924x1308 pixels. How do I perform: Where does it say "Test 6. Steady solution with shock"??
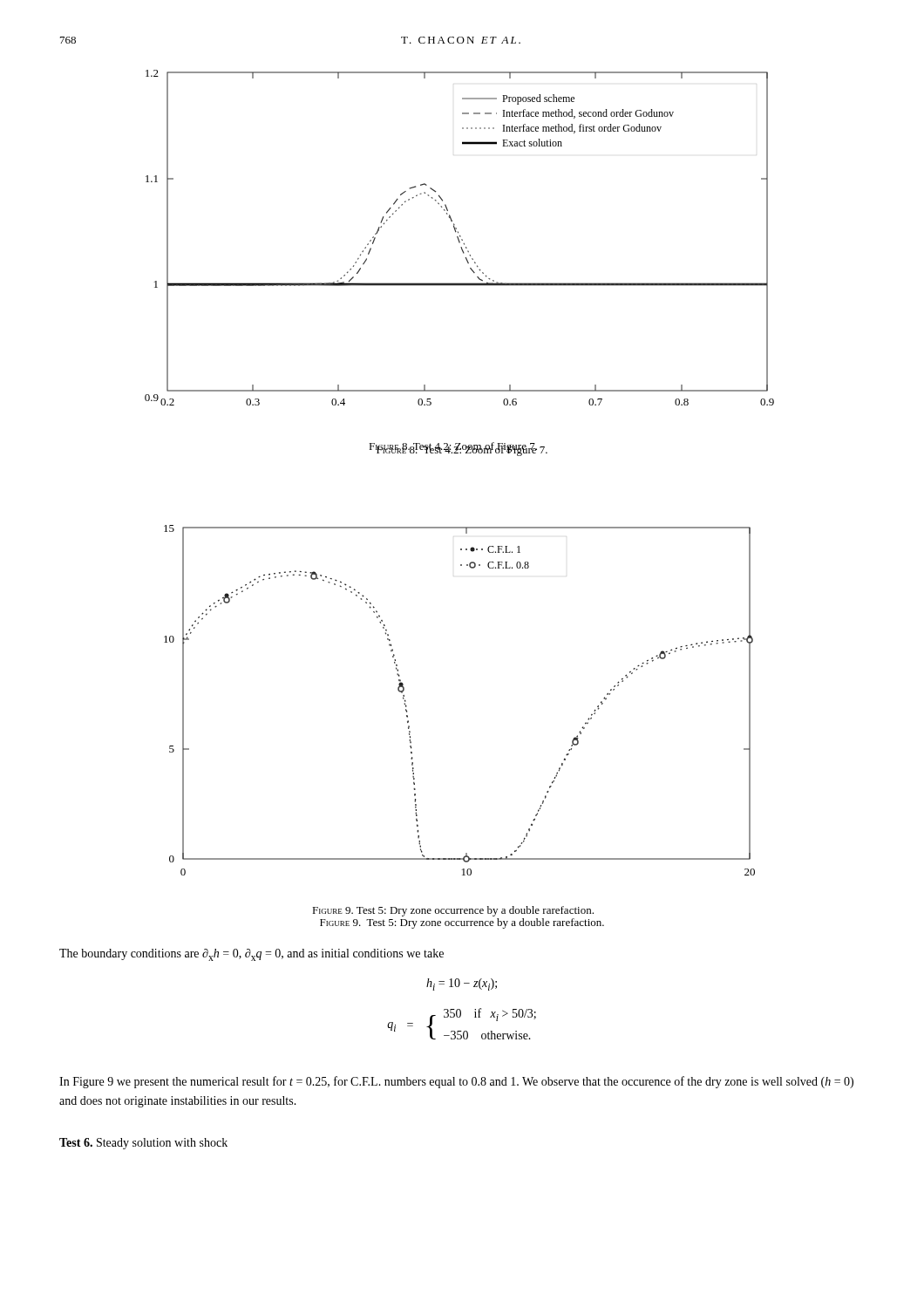tap(143, 1143)
